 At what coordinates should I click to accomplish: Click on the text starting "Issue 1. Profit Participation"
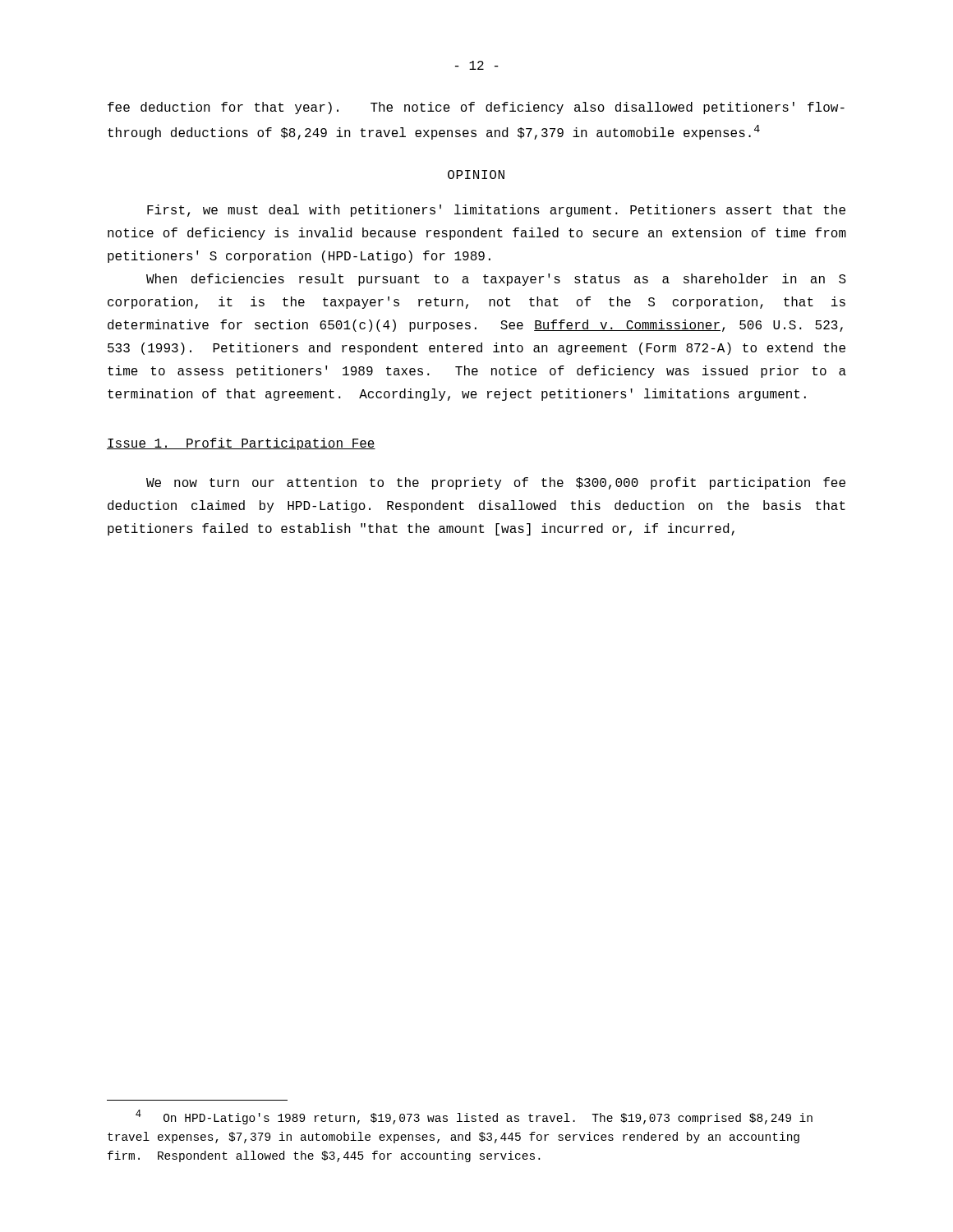tap(241, 445)
